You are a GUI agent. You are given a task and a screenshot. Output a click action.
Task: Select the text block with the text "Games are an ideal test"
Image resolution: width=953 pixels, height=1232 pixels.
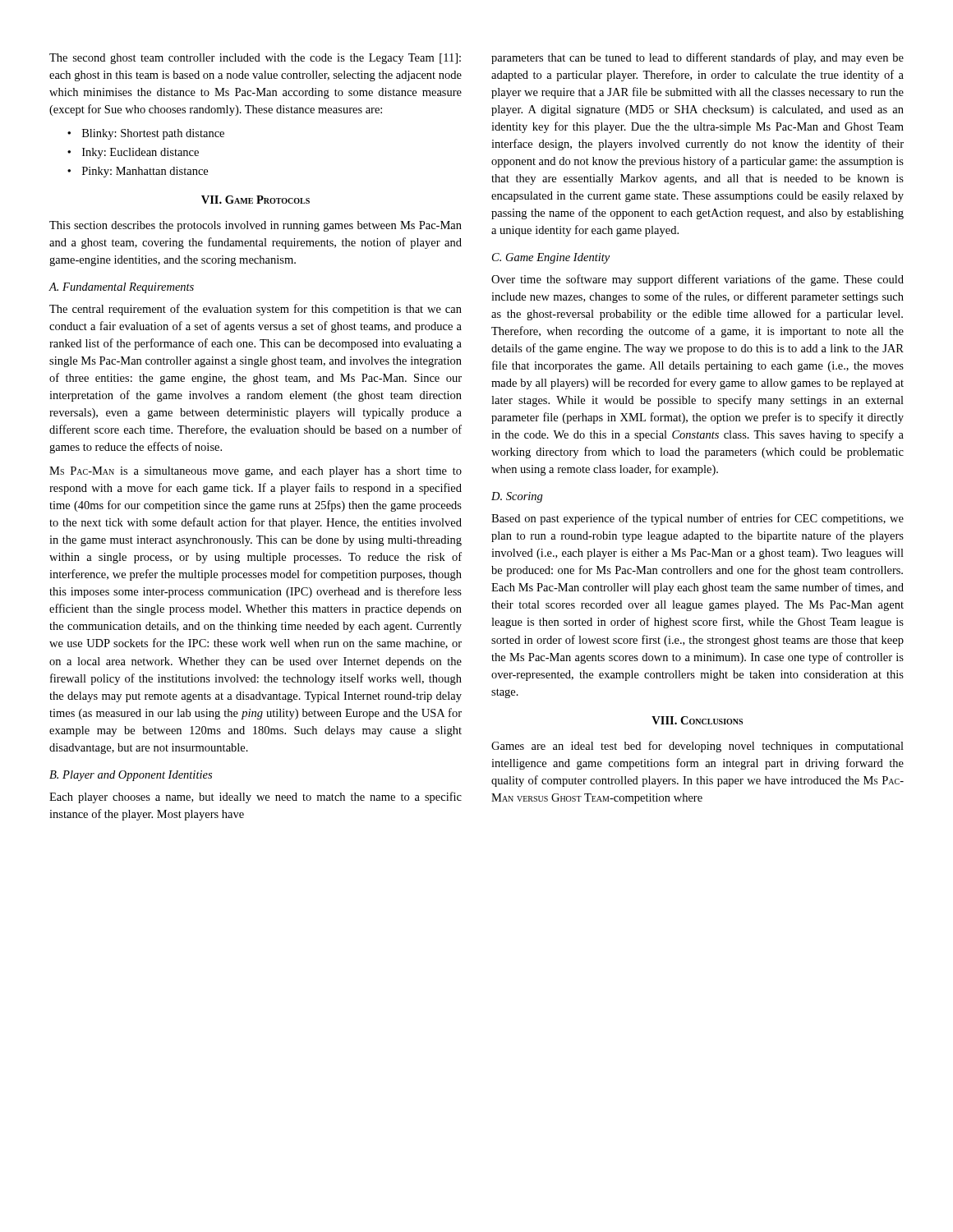pyautogui.click(x=698, y=772)
